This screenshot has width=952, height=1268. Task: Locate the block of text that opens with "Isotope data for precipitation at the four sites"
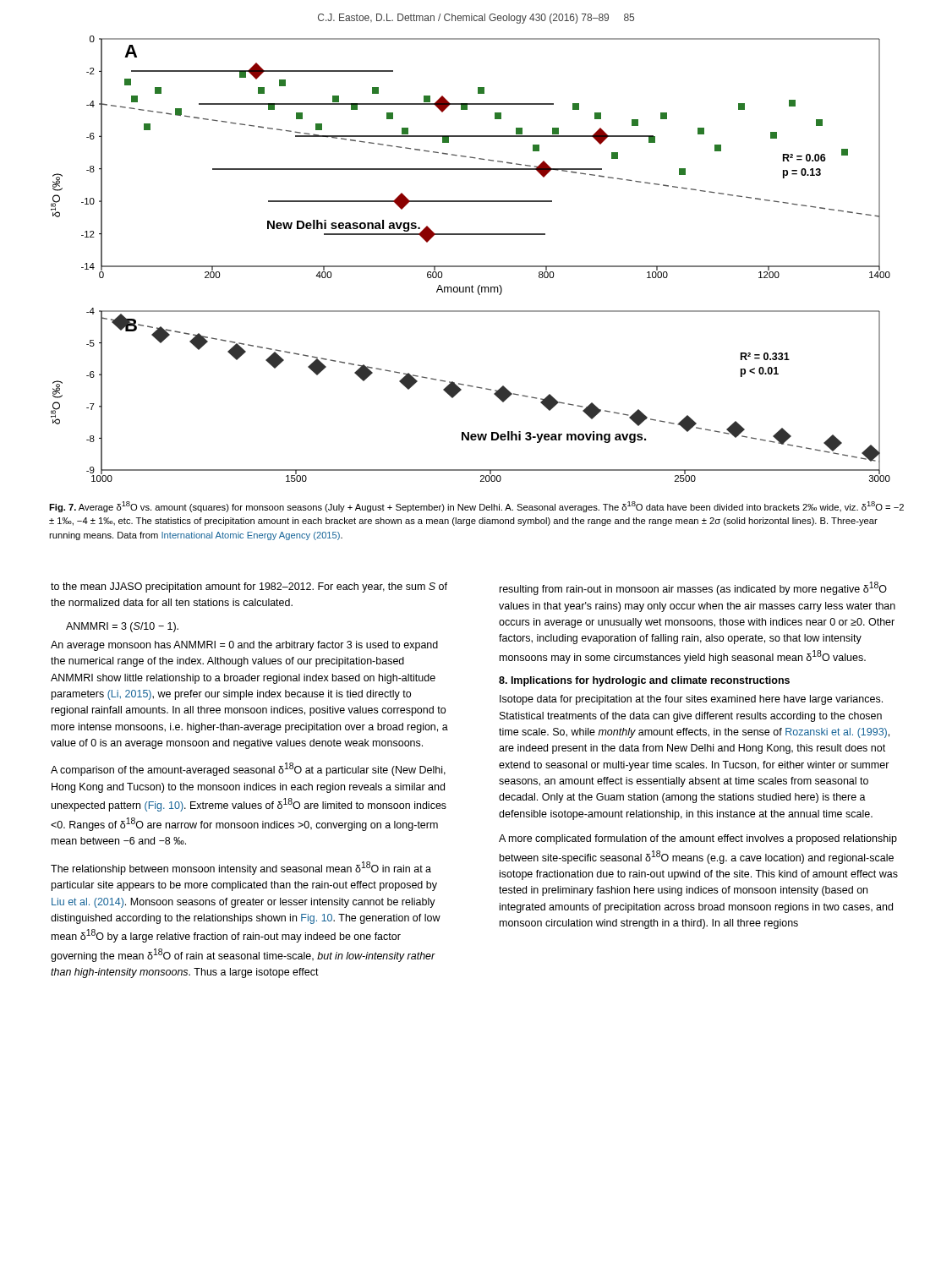[x=695, y=757]
